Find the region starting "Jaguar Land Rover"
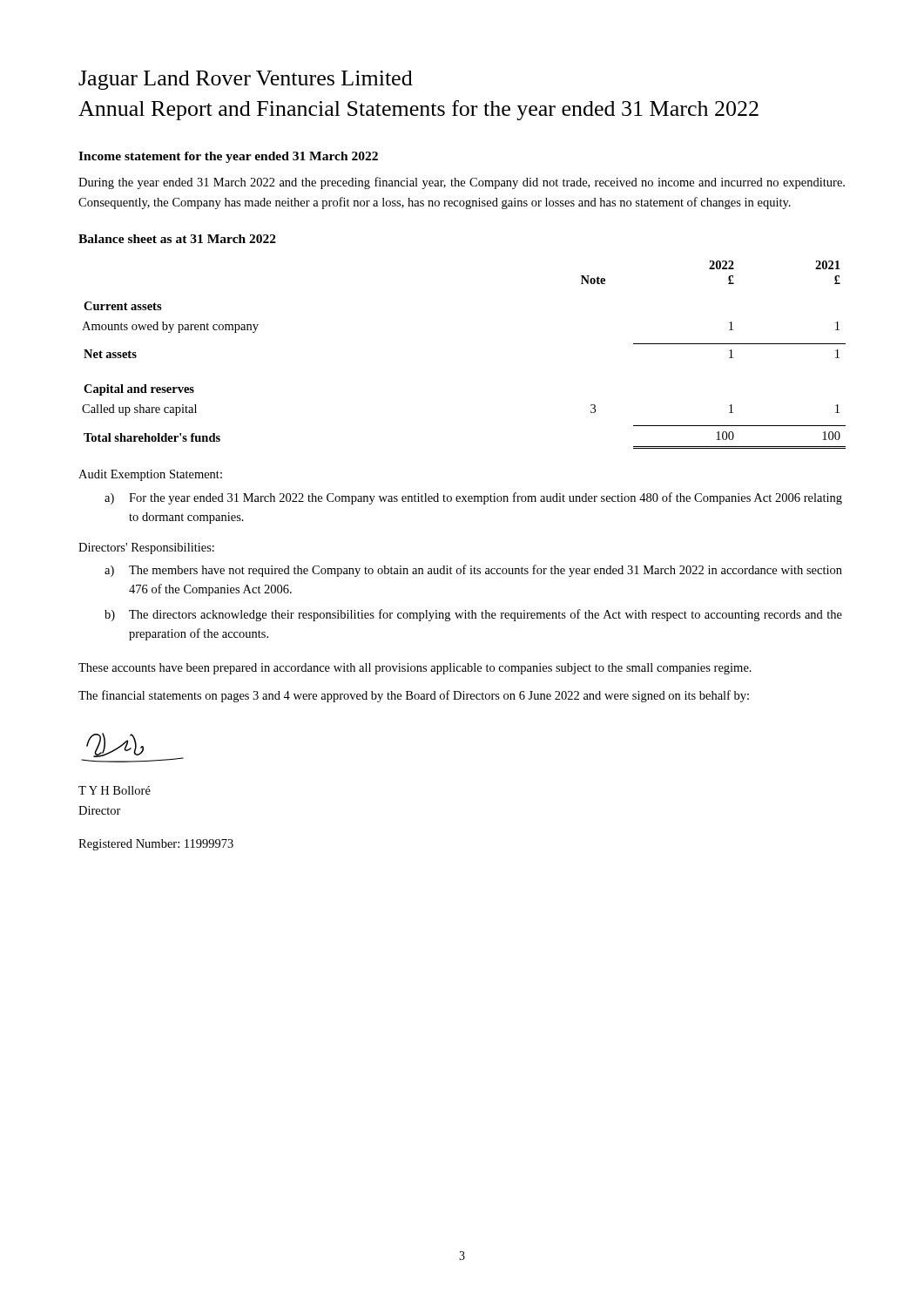Image resolution: width=924 pixels, height=1307 pixels. (x=462, y=93)
